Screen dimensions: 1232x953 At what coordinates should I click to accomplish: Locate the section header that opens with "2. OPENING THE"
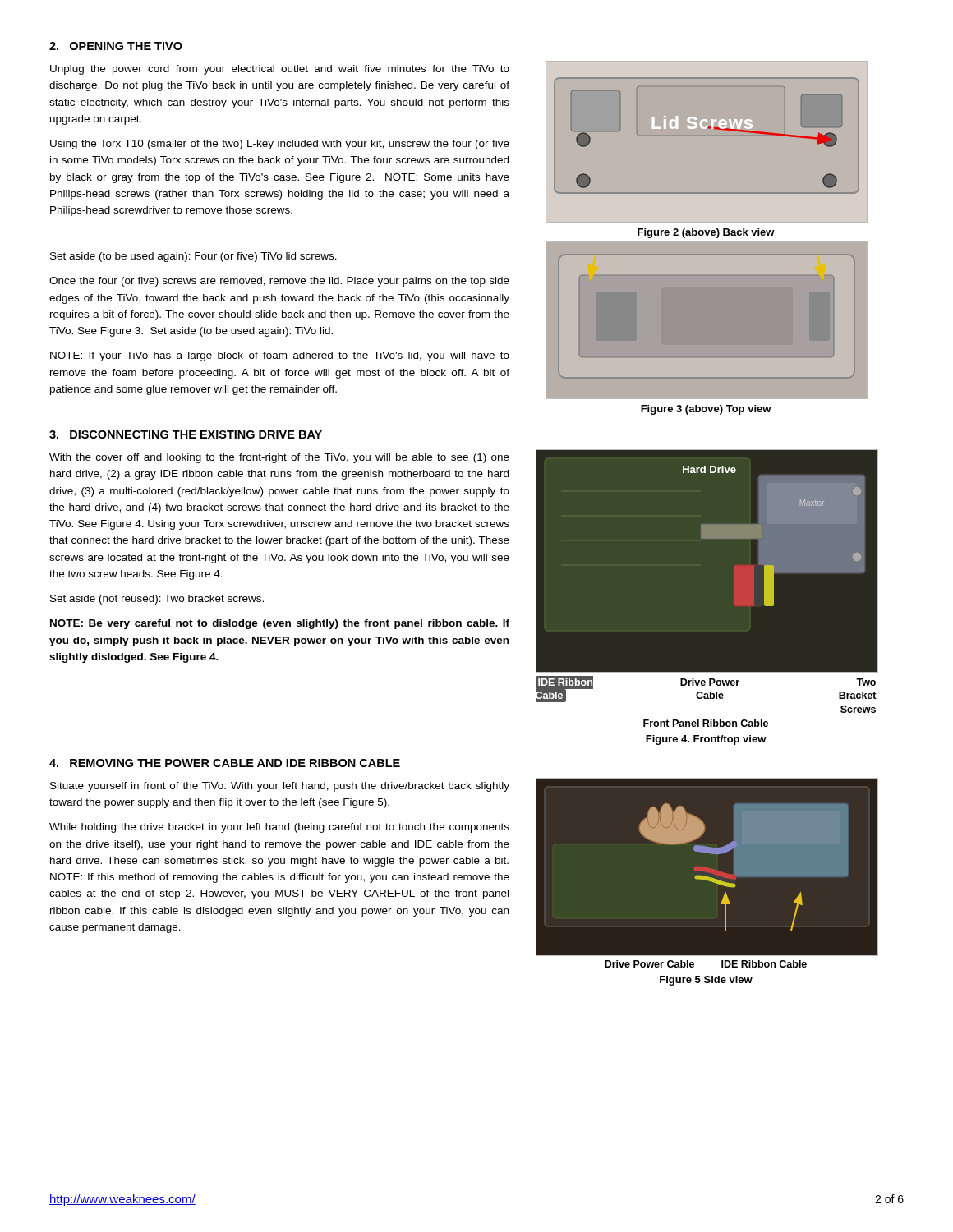click(116, 46)
